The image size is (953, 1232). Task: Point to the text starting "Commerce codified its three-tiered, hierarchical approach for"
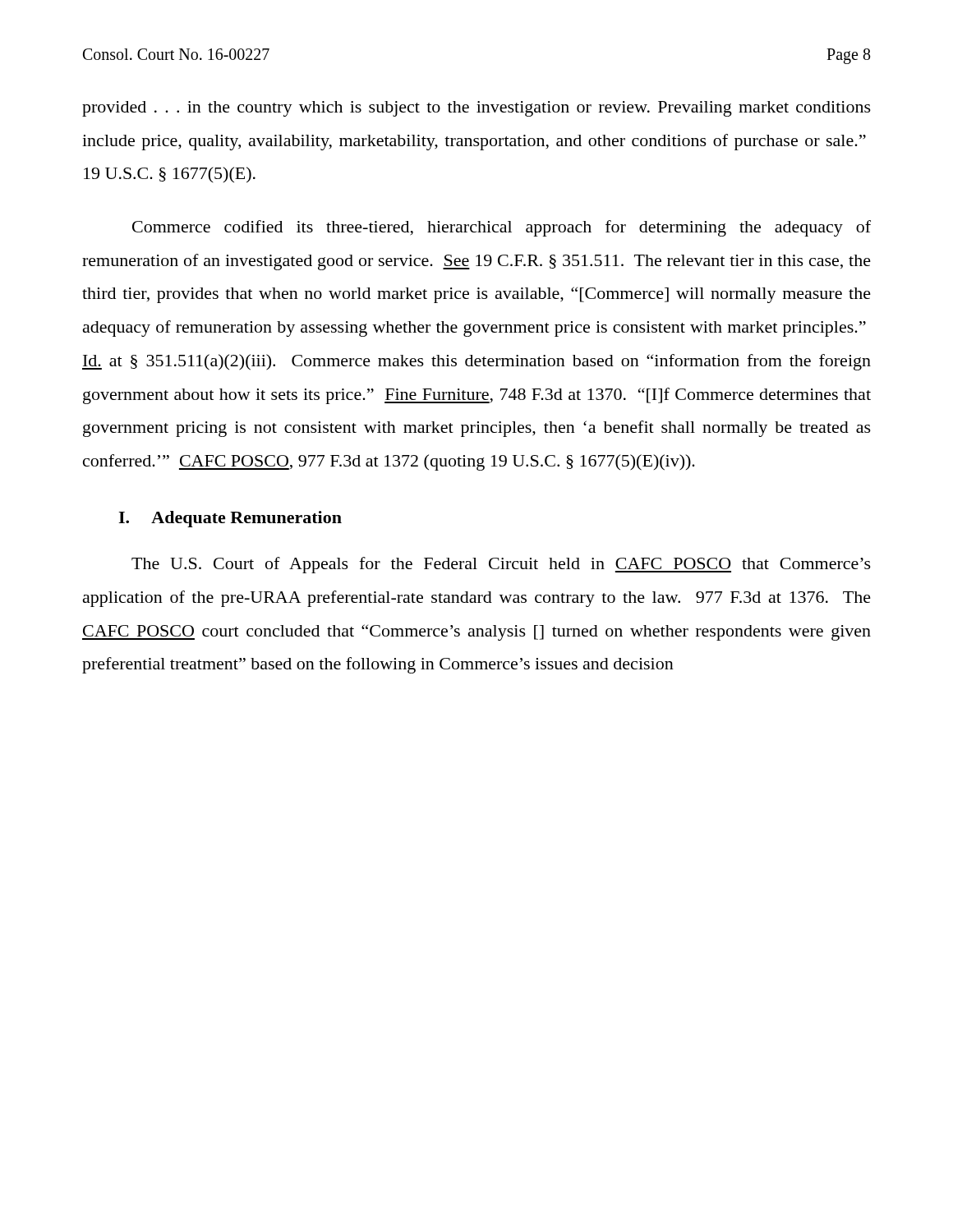476,343
